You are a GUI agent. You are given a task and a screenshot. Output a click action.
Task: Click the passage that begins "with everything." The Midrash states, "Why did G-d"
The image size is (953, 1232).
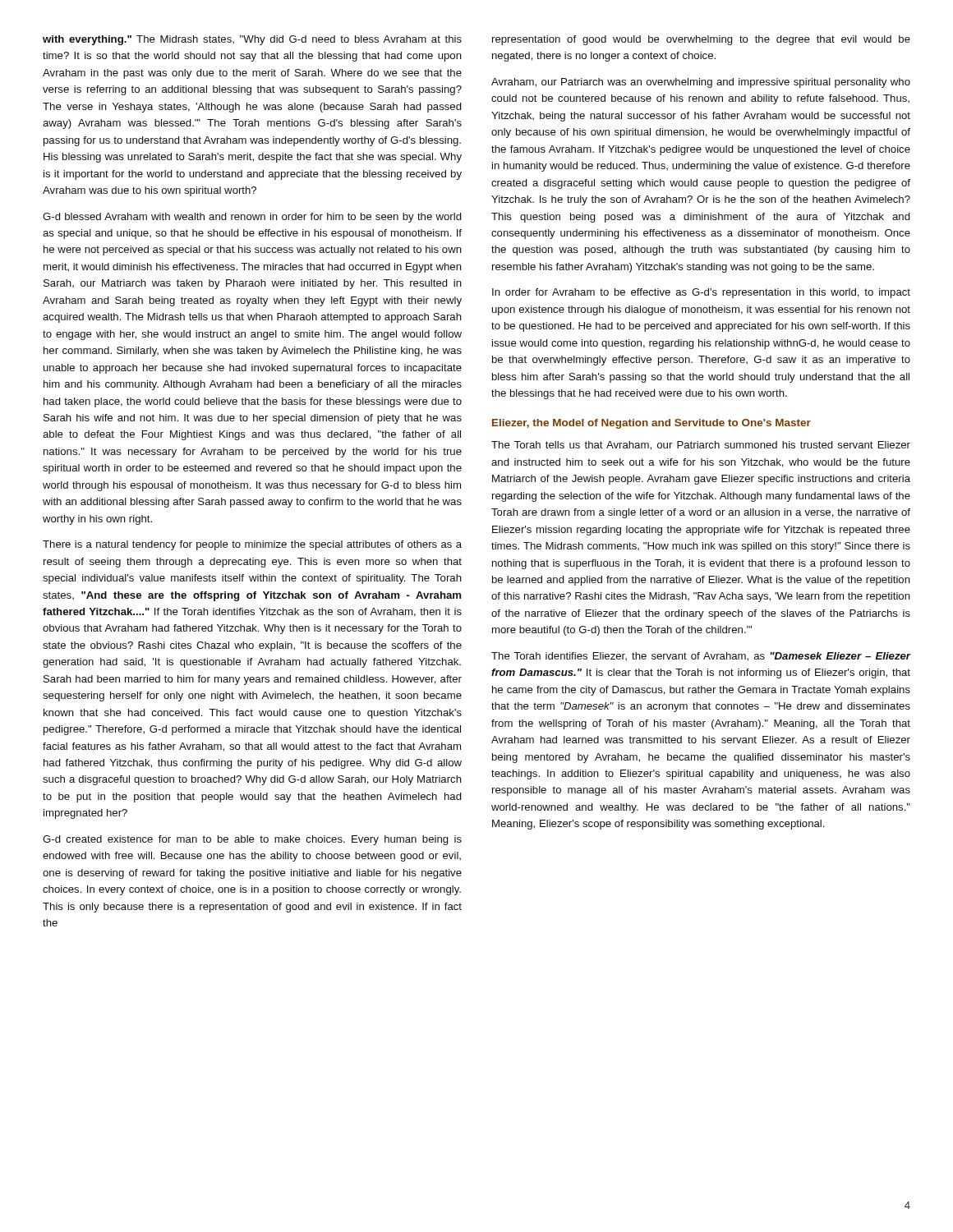tap(252, 115)
